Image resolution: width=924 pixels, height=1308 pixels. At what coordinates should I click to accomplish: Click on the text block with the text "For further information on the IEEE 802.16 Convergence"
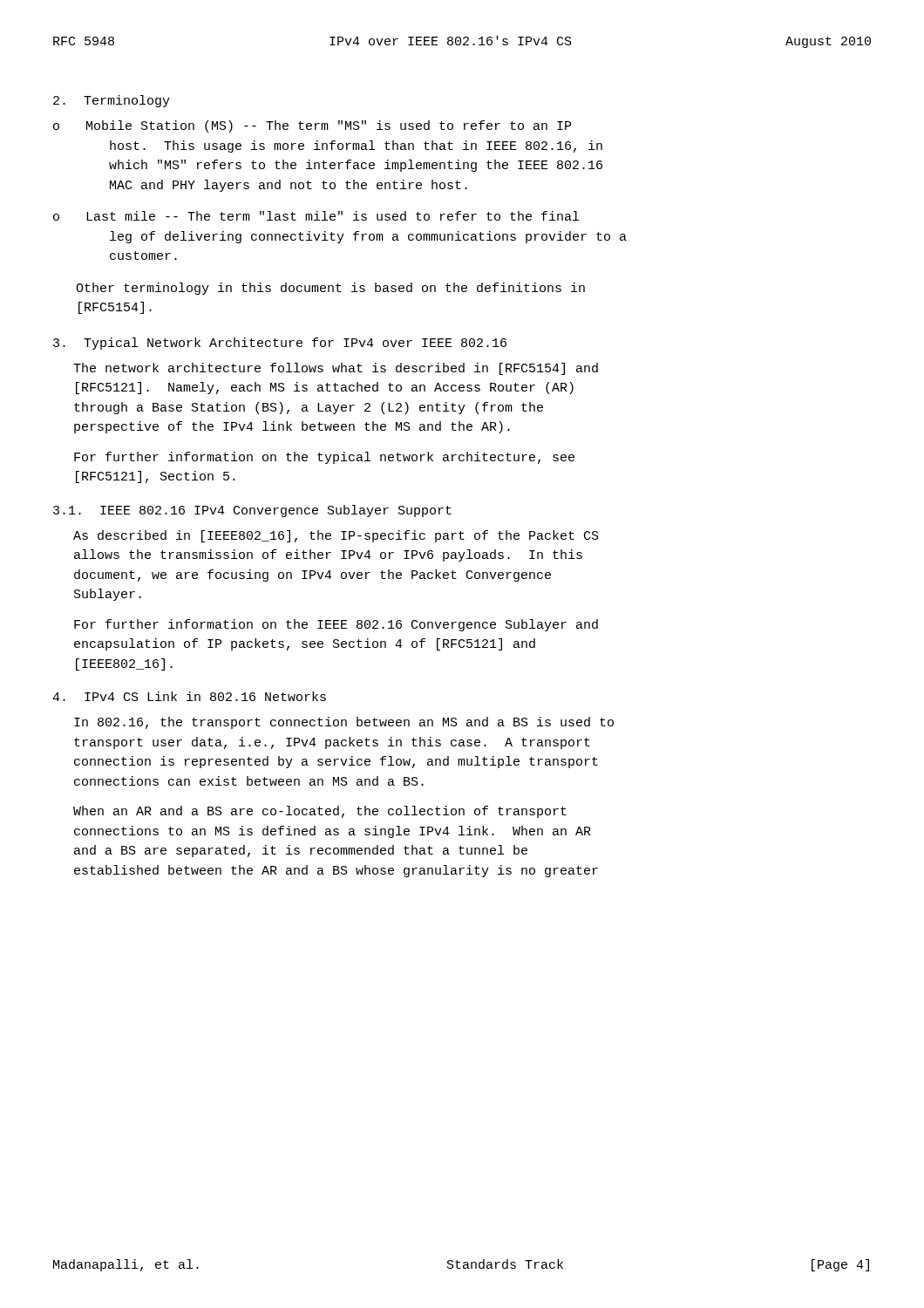click(336, 645)
